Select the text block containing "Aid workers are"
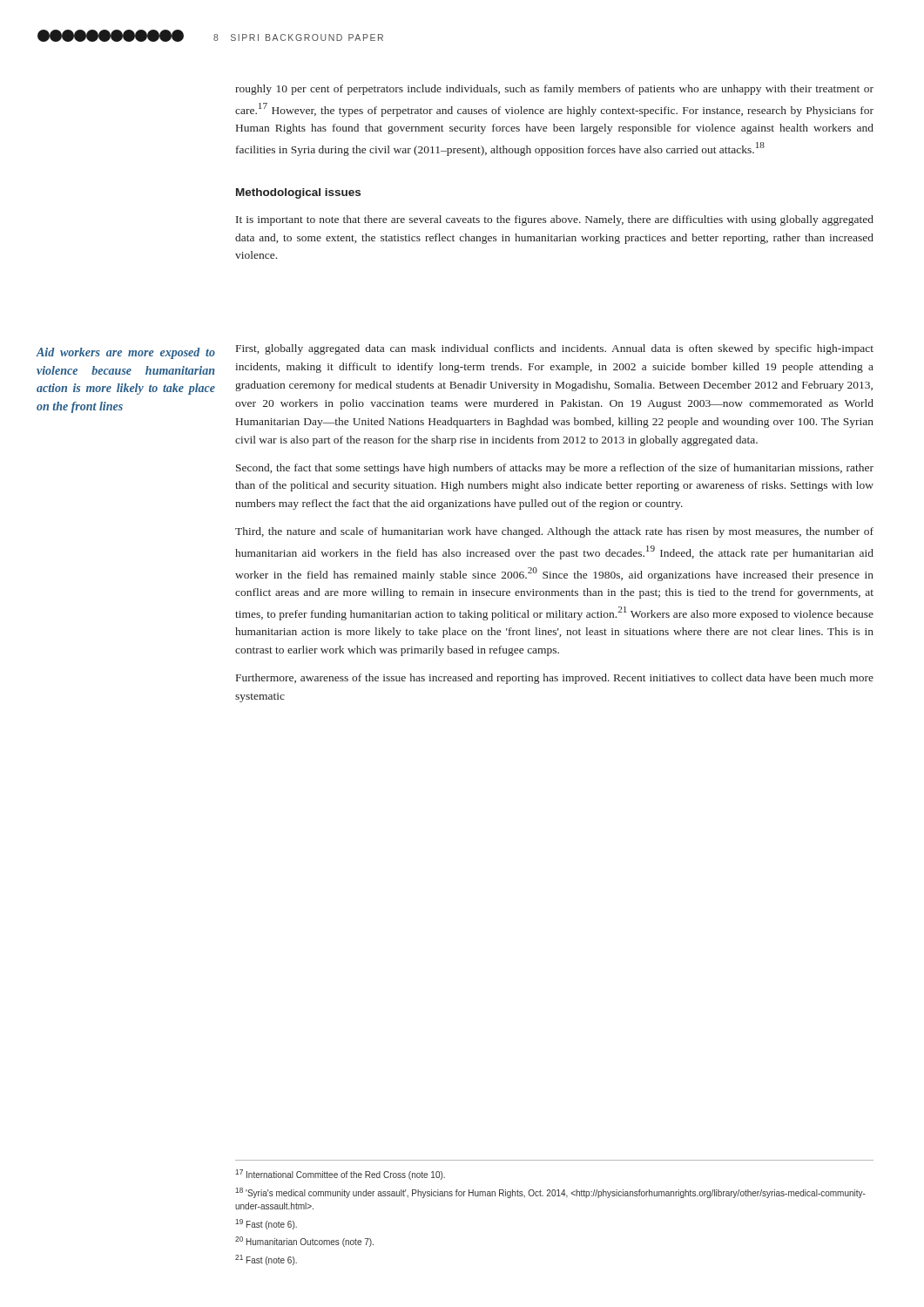Viewport: 924px width, 1307px height. [x=126, y=380]
